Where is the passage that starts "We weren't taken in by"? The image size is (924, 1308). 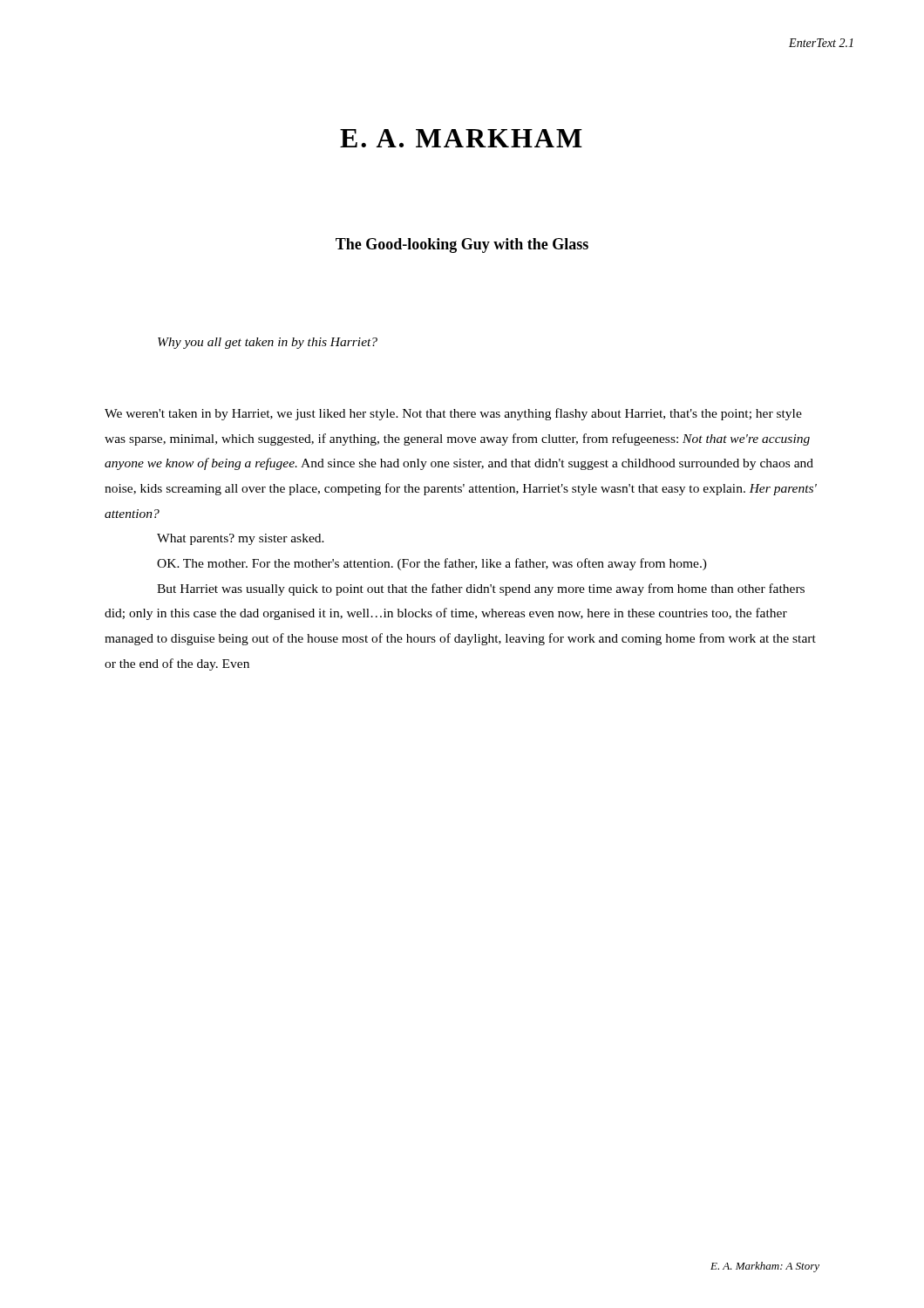[453, 414]
